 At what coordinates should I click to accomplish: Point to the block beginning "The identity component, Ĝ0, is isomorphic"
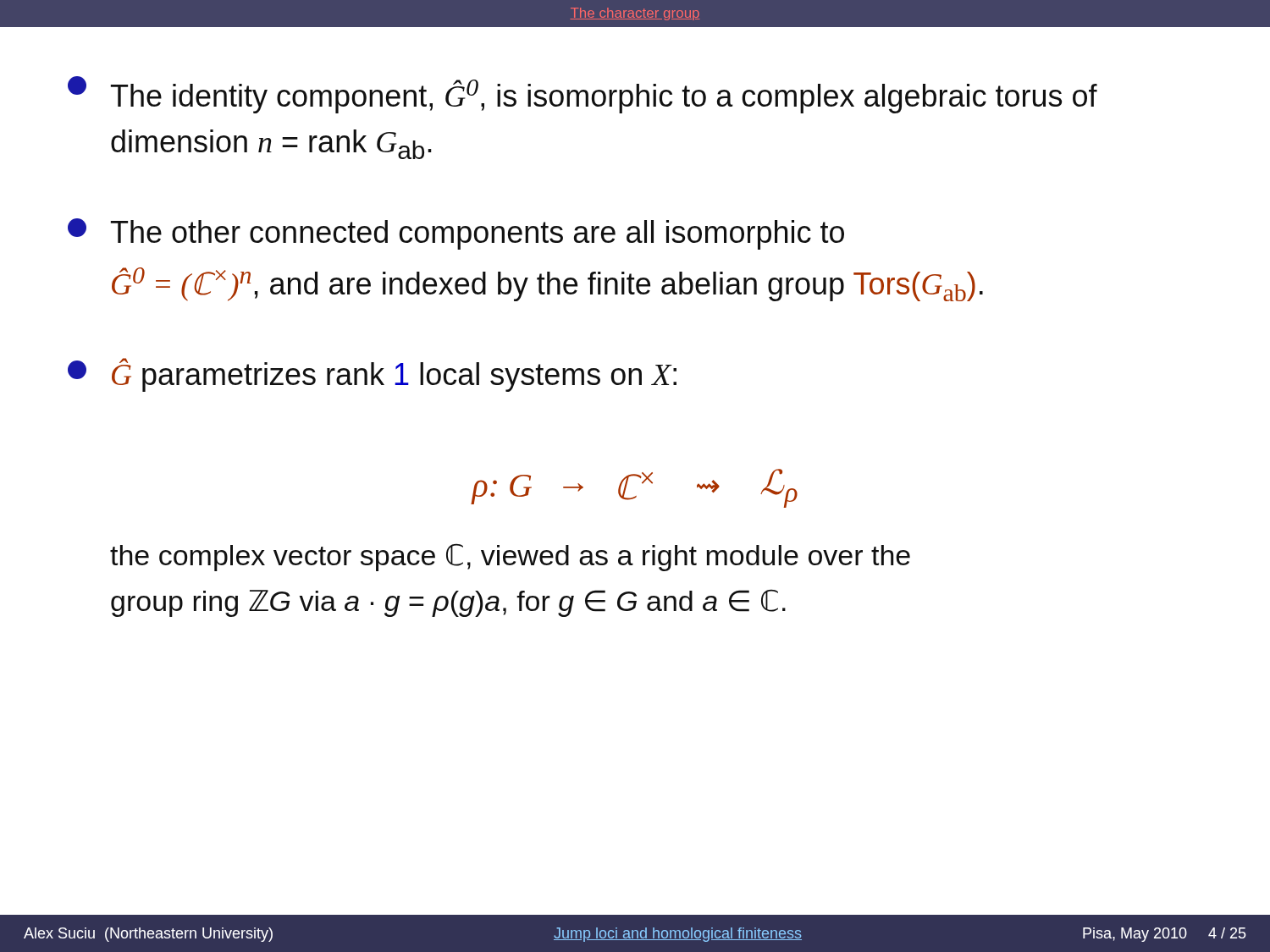click(x=635, y=119)
